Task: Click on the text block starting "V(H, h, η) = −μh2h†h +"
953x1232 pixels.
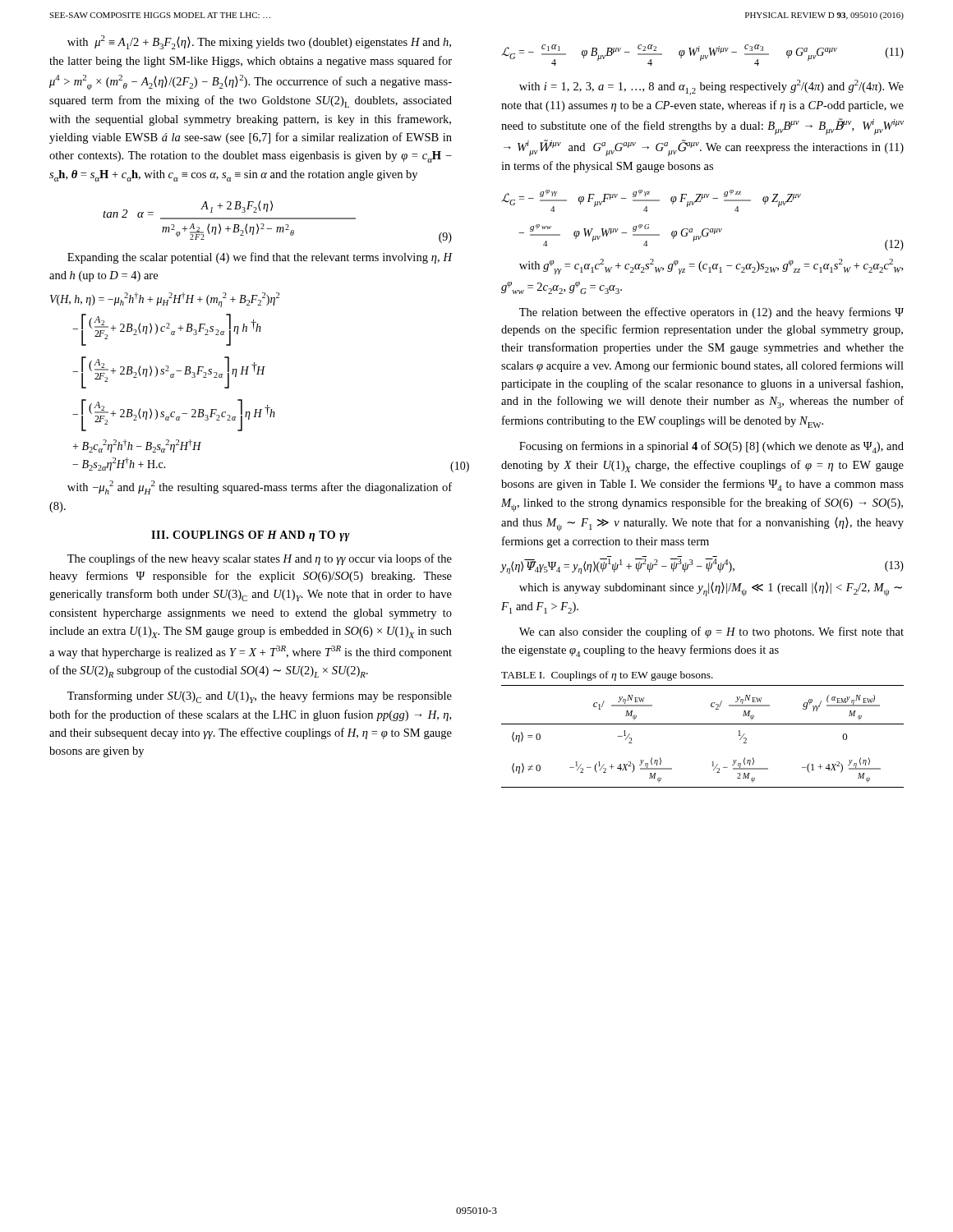Action: [x=251, y=382]
